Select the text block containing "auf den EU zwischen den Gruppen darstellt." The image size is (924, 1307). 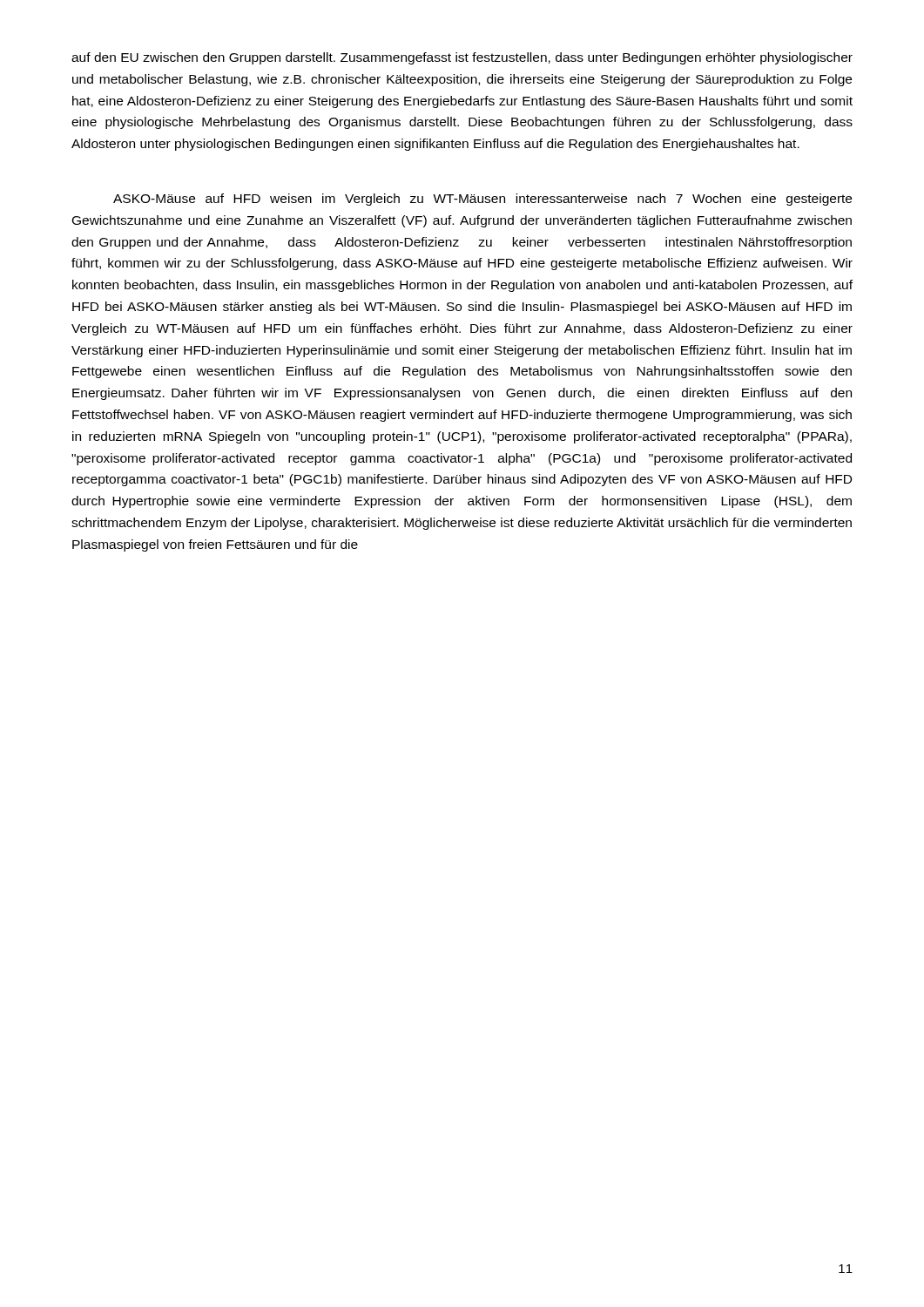(x=462, y=100)
